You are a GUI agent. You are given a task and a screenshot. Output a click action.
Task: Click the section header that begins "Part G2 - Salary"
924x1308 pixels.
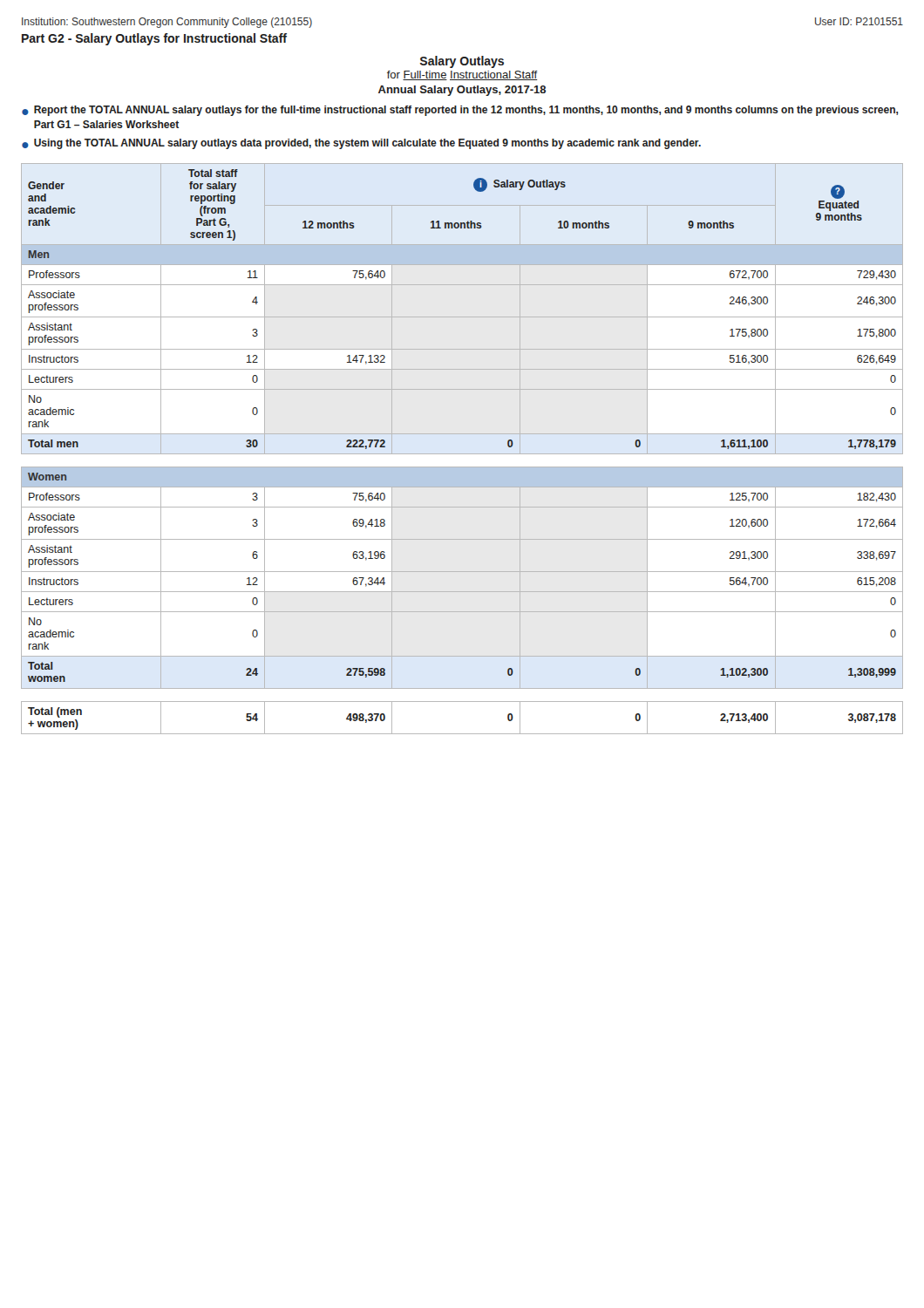click(154, 38)
